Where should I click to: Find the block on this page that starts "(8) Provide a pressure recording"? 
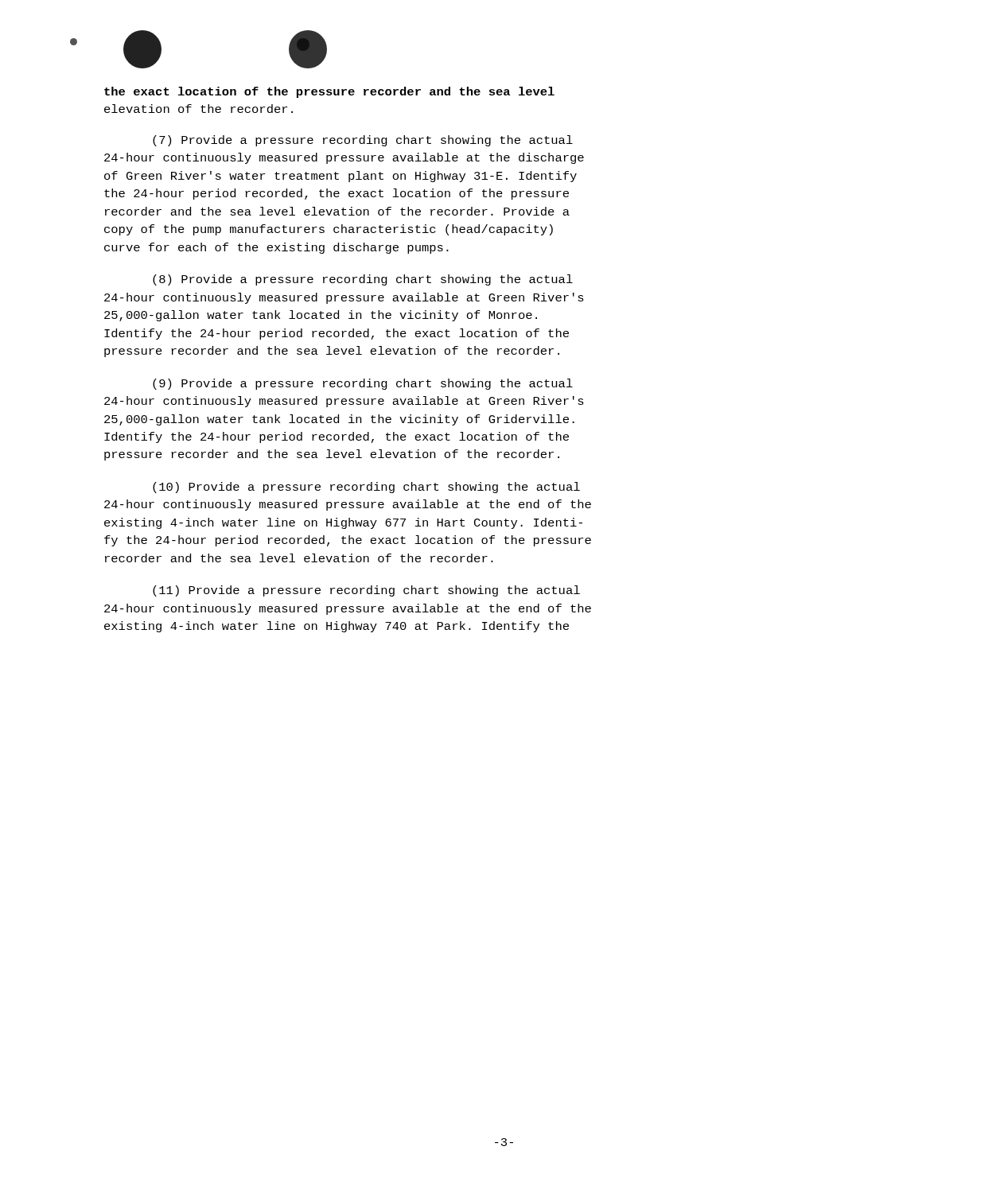point(344,316)
